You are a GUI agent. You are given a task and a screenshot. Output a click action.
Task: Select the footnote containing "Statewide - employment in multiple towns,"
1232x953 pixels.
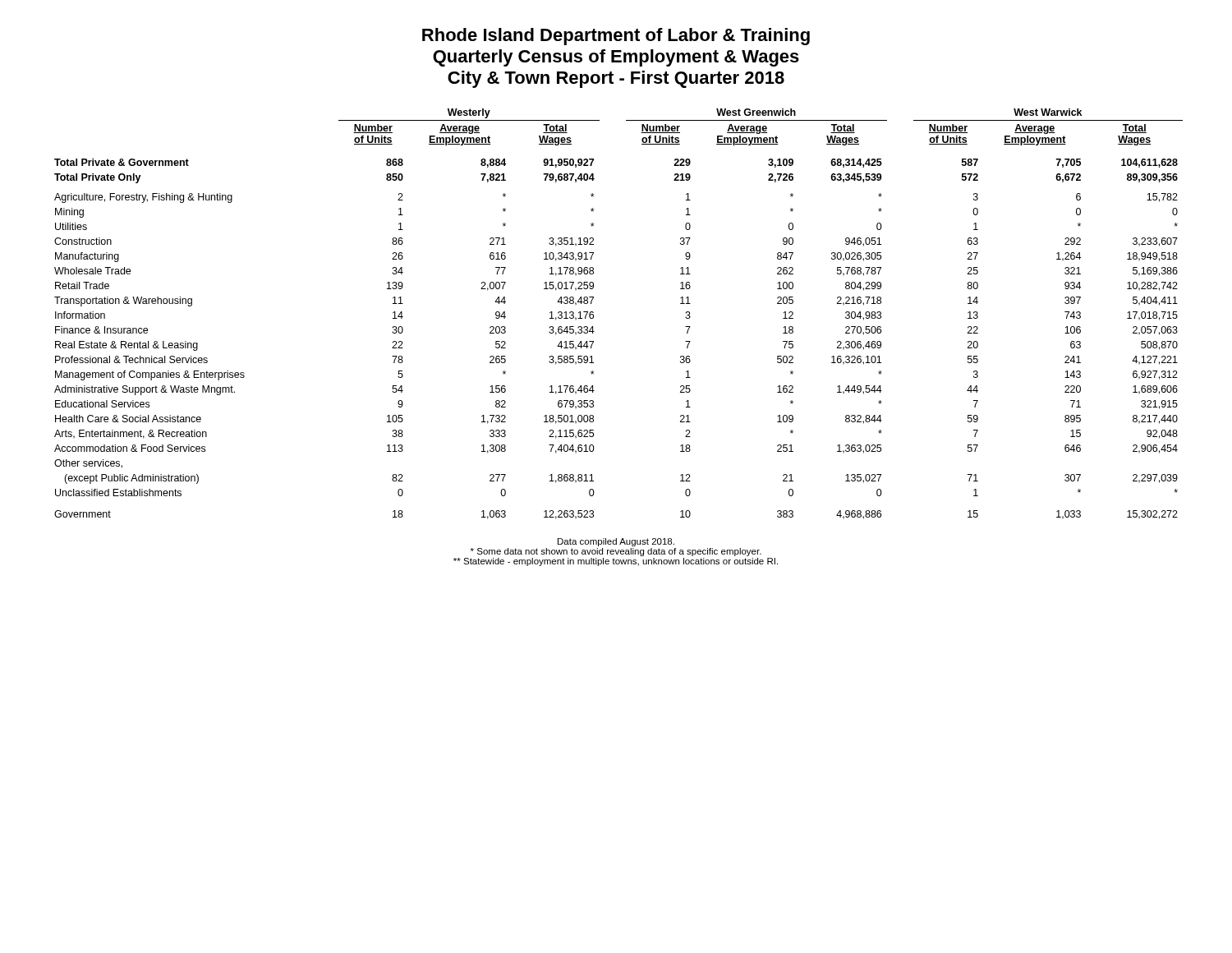click(x=616, y=561)
